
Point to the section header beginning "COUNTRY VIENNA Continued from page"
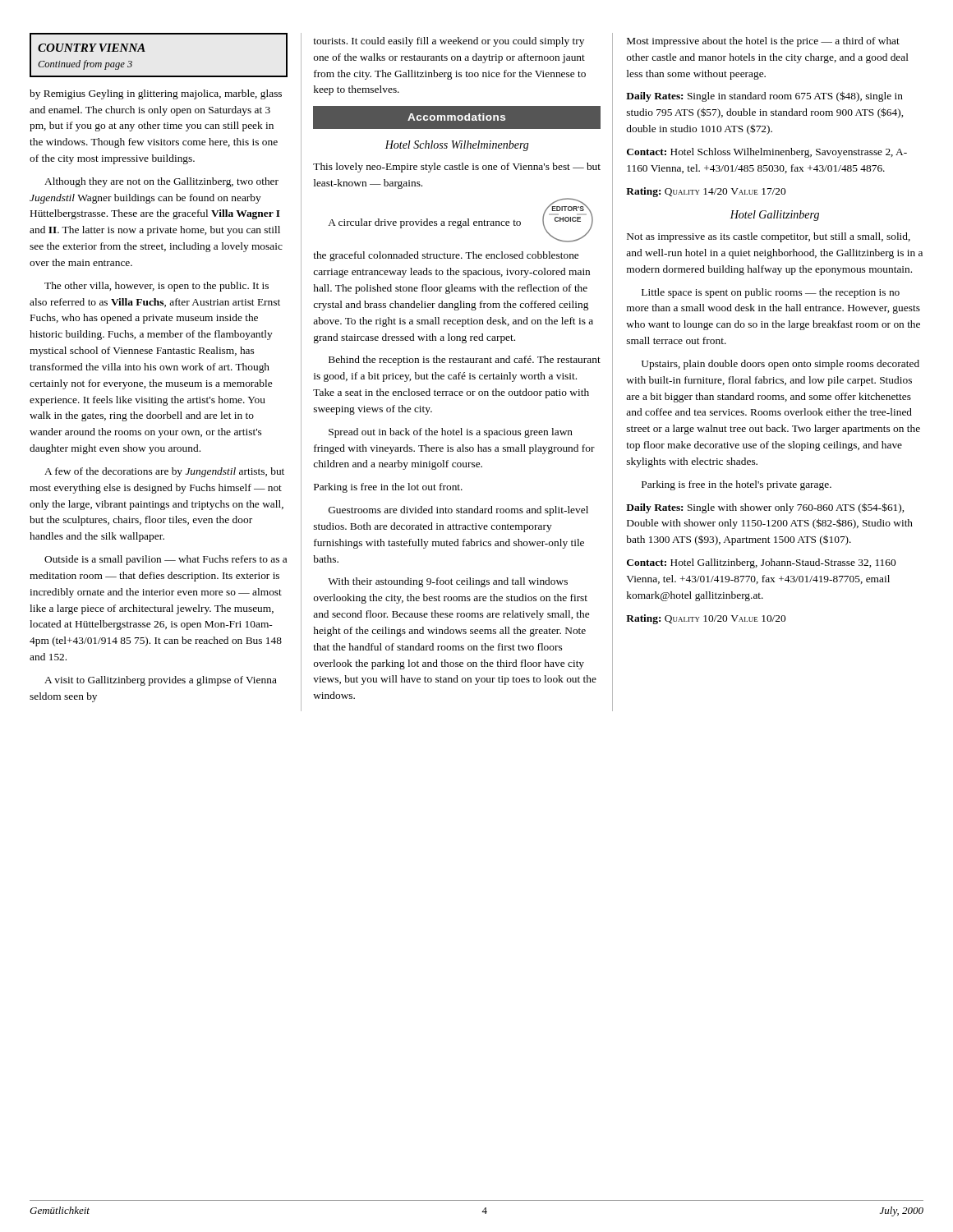pyautogui.click(x=159, y=55)
